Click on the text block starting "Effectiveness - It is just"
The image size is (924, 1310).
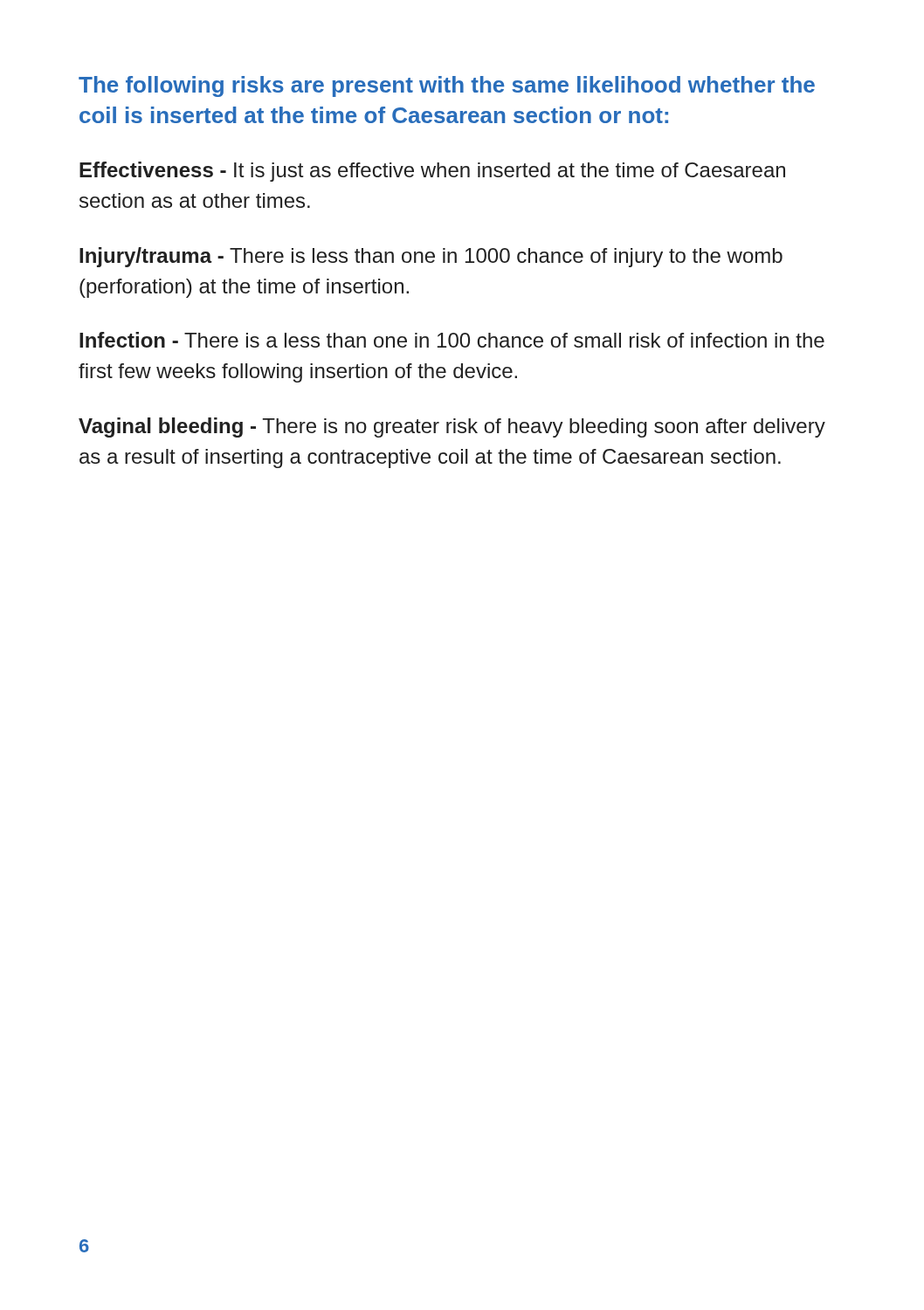pyautogui.click(x=433, y=185)
